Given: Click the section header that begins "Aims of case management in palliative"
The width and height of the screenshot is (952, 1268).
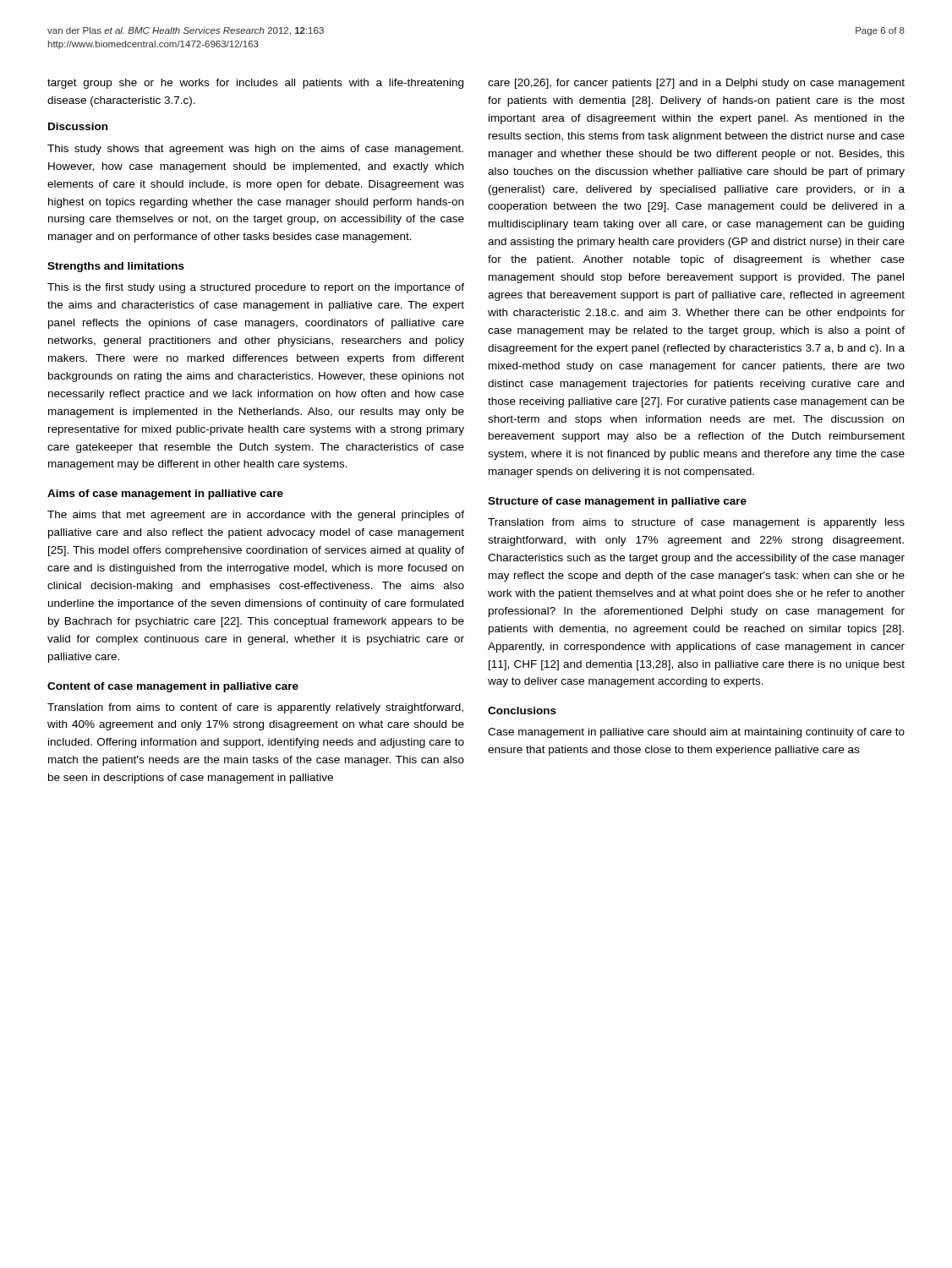Looking at the screenshot, I should (x=165, y=494).
